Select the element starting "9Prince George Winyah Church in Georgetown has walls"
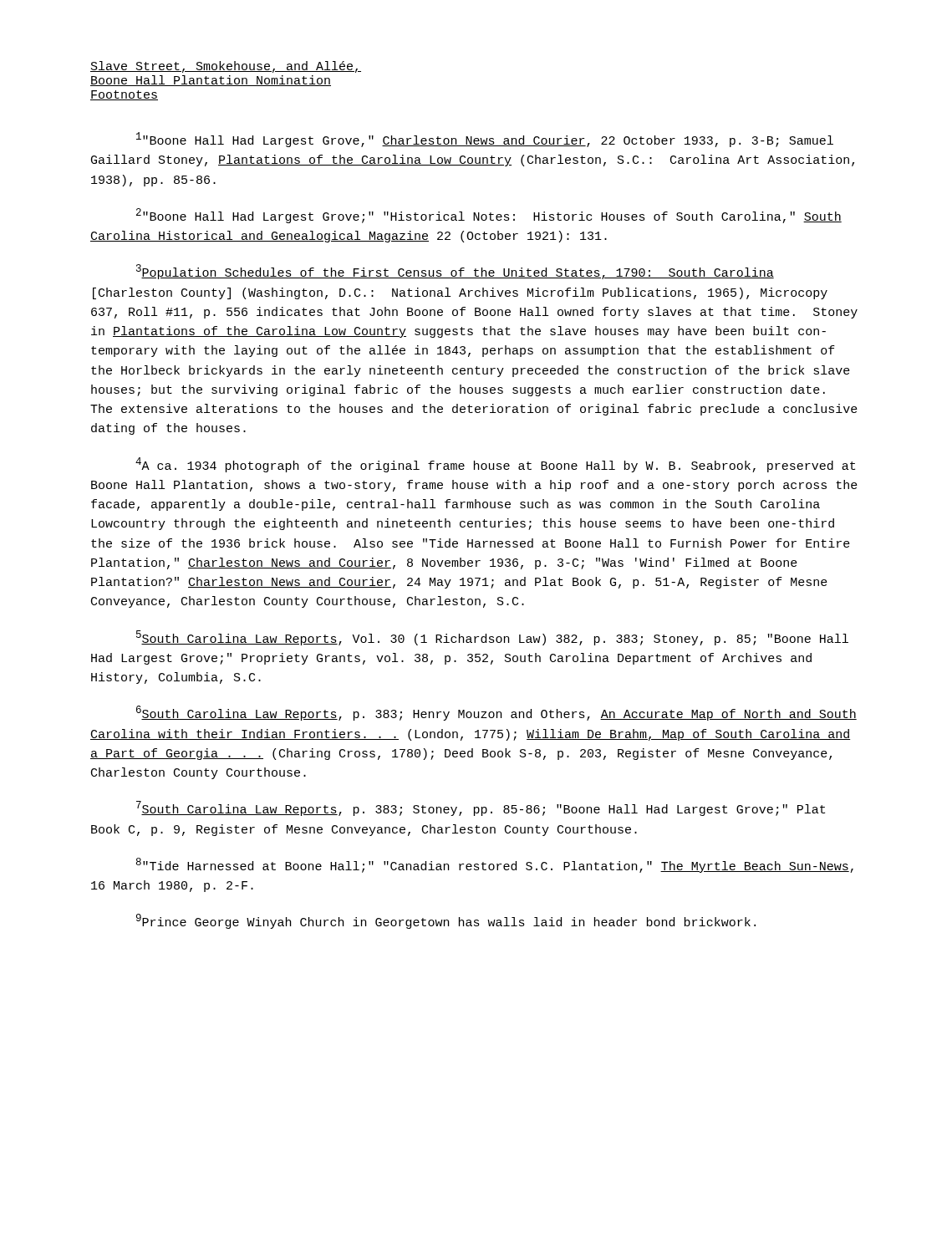This screenshot has height=1254, width=952. (476, 922)
